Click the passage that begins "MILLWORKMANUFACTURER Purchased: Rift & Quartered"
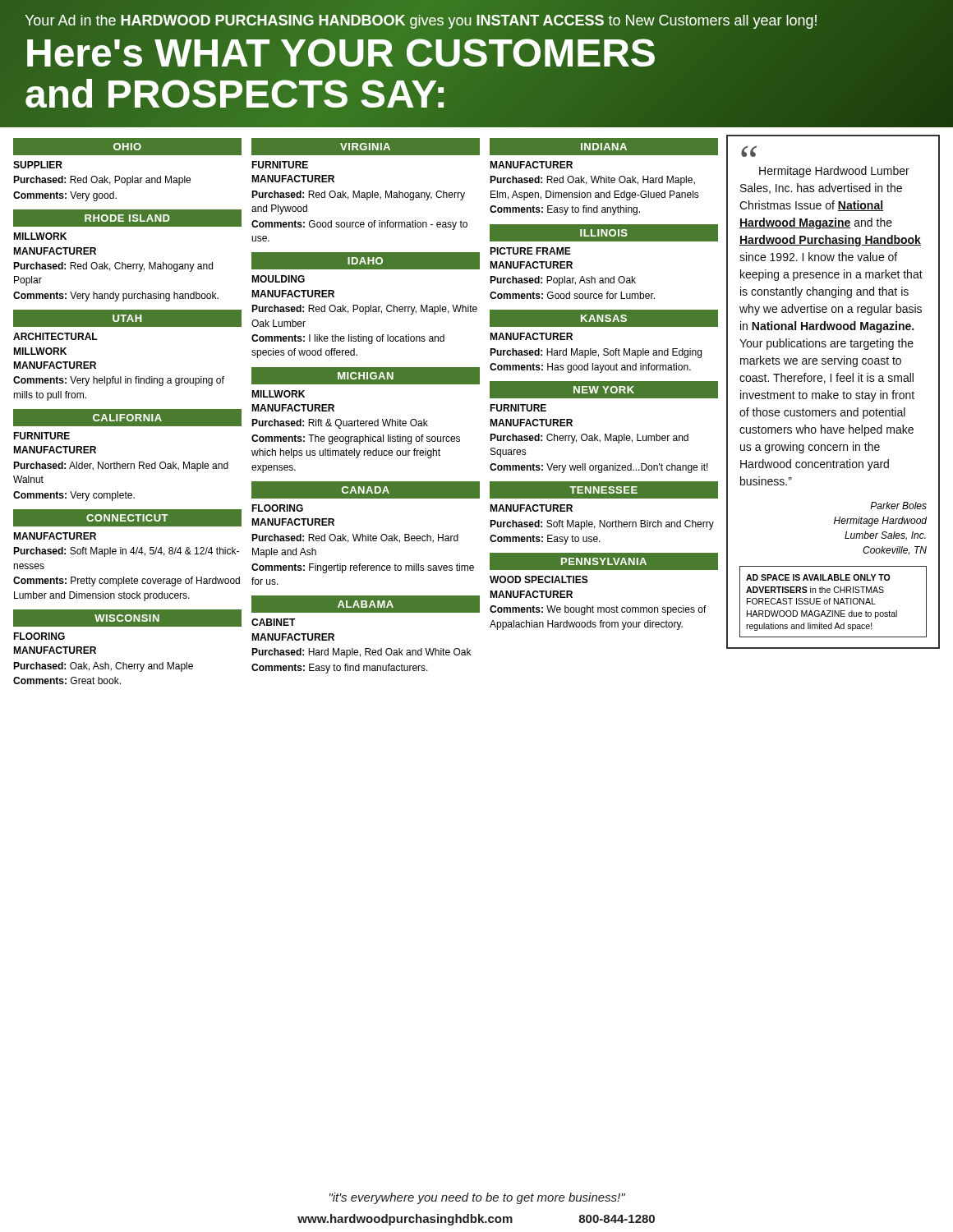This screenshot has width=953, height=1232. tap(366, 431)
